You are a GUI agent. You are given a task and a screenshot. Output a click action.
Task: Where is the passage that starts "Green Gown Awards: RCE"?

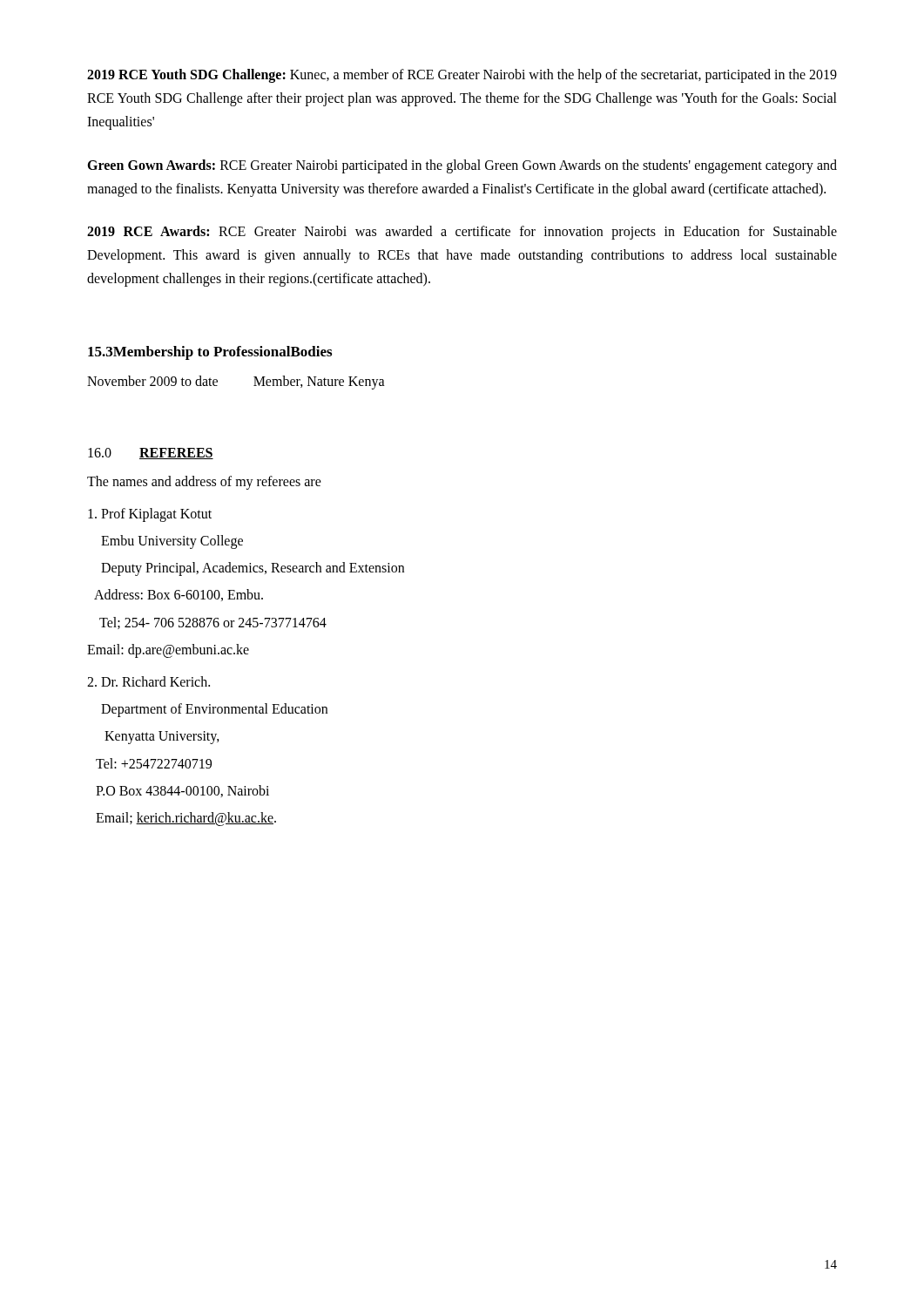(462, 177)
